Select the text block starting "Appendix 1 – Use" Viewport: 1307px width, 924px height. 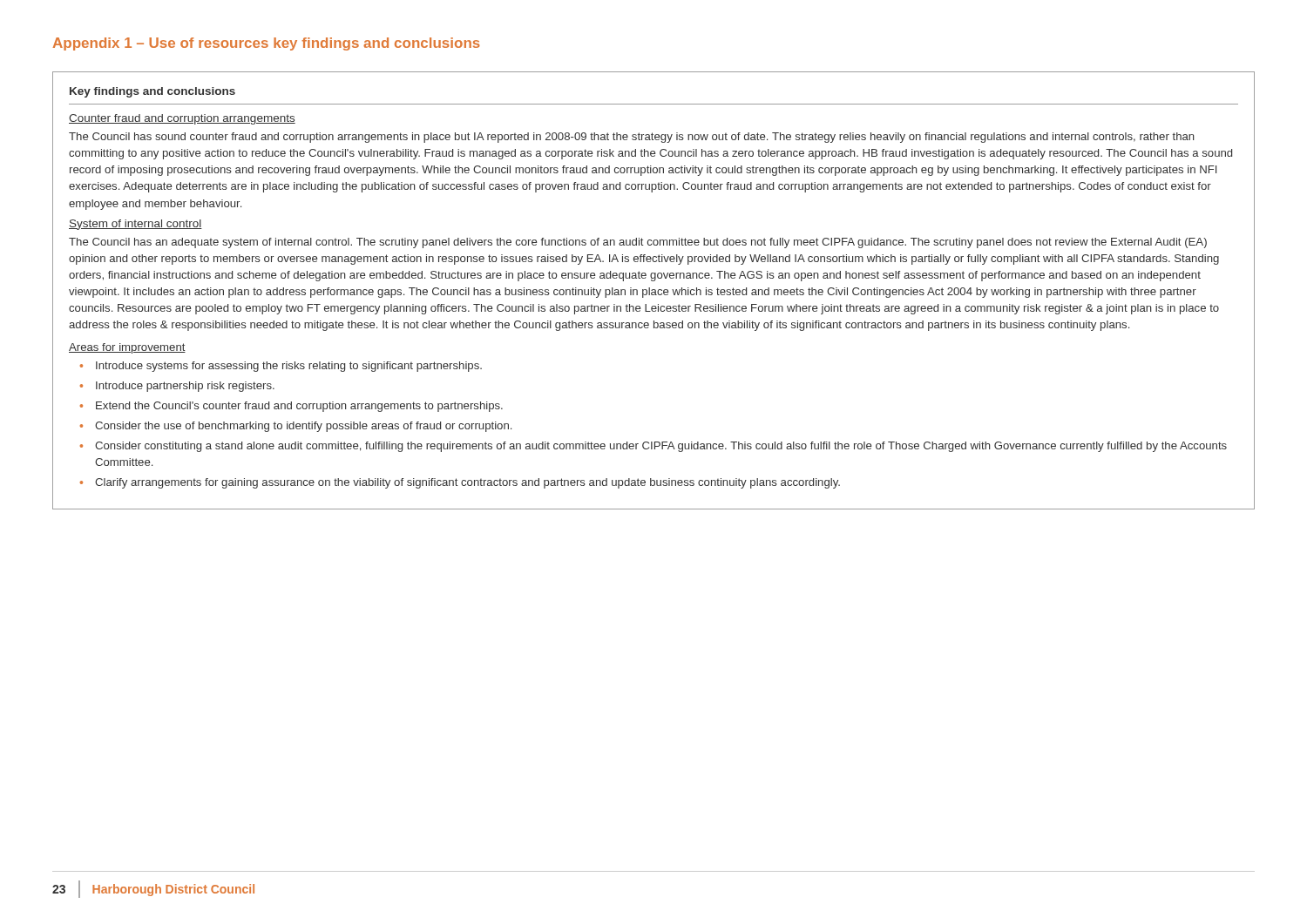pyautogui.click(x=266, y=43)
